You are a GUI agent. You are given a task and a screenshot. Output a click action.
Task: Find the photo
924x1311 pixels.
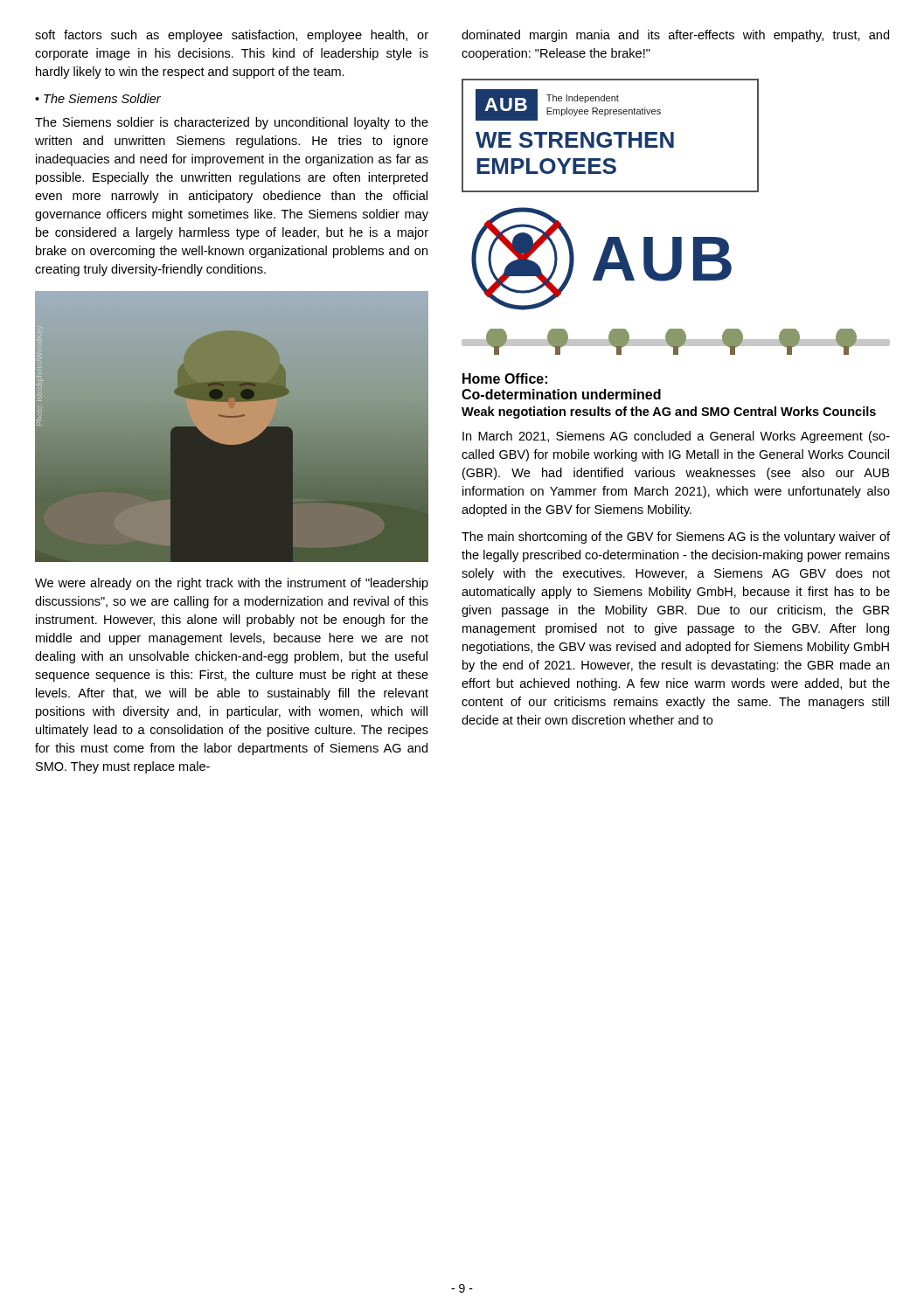click(x=232, y=427)
